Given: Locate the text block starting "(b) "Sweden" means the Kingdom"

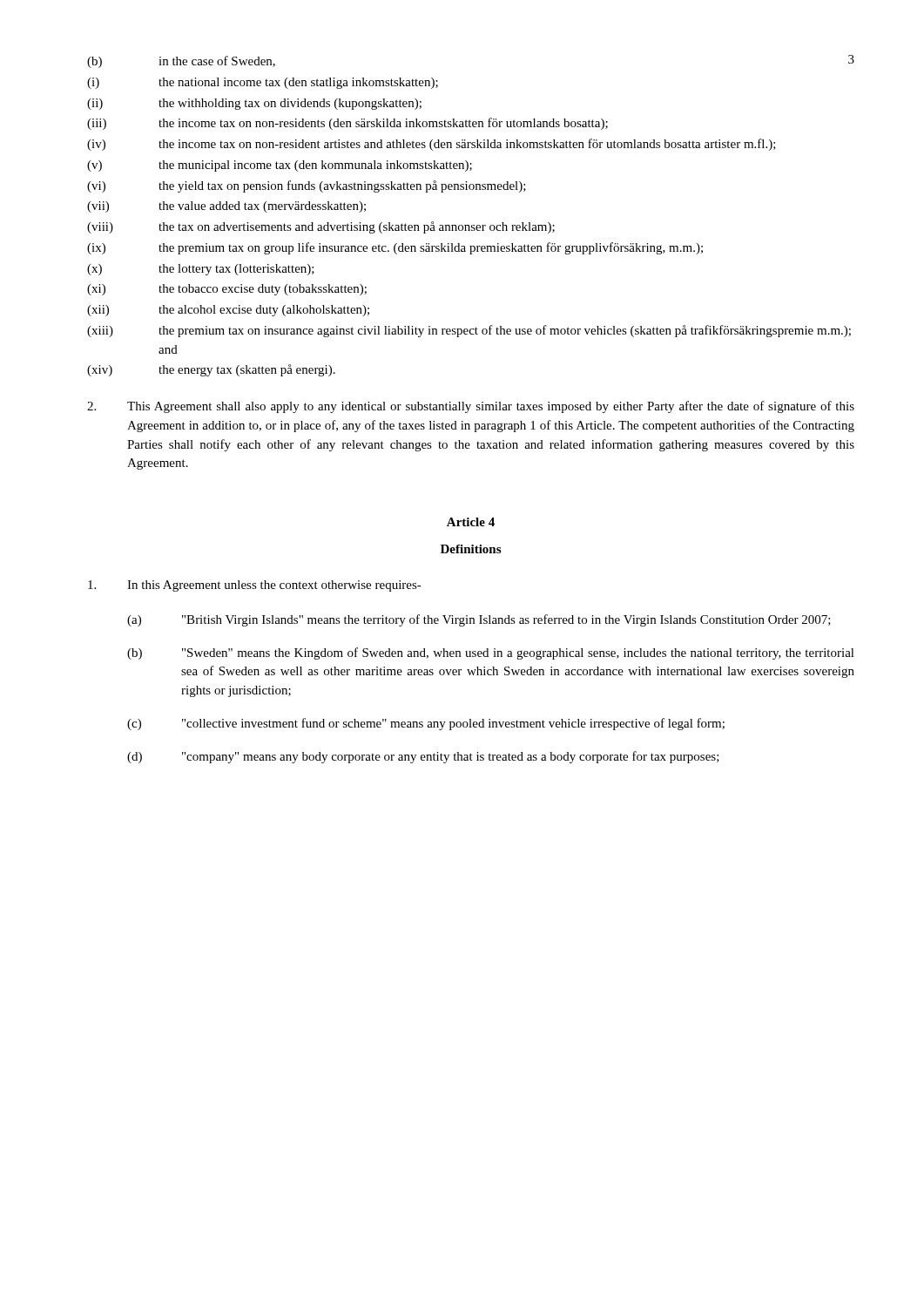Looking at the screenshot, I should [x=491, y=672].
